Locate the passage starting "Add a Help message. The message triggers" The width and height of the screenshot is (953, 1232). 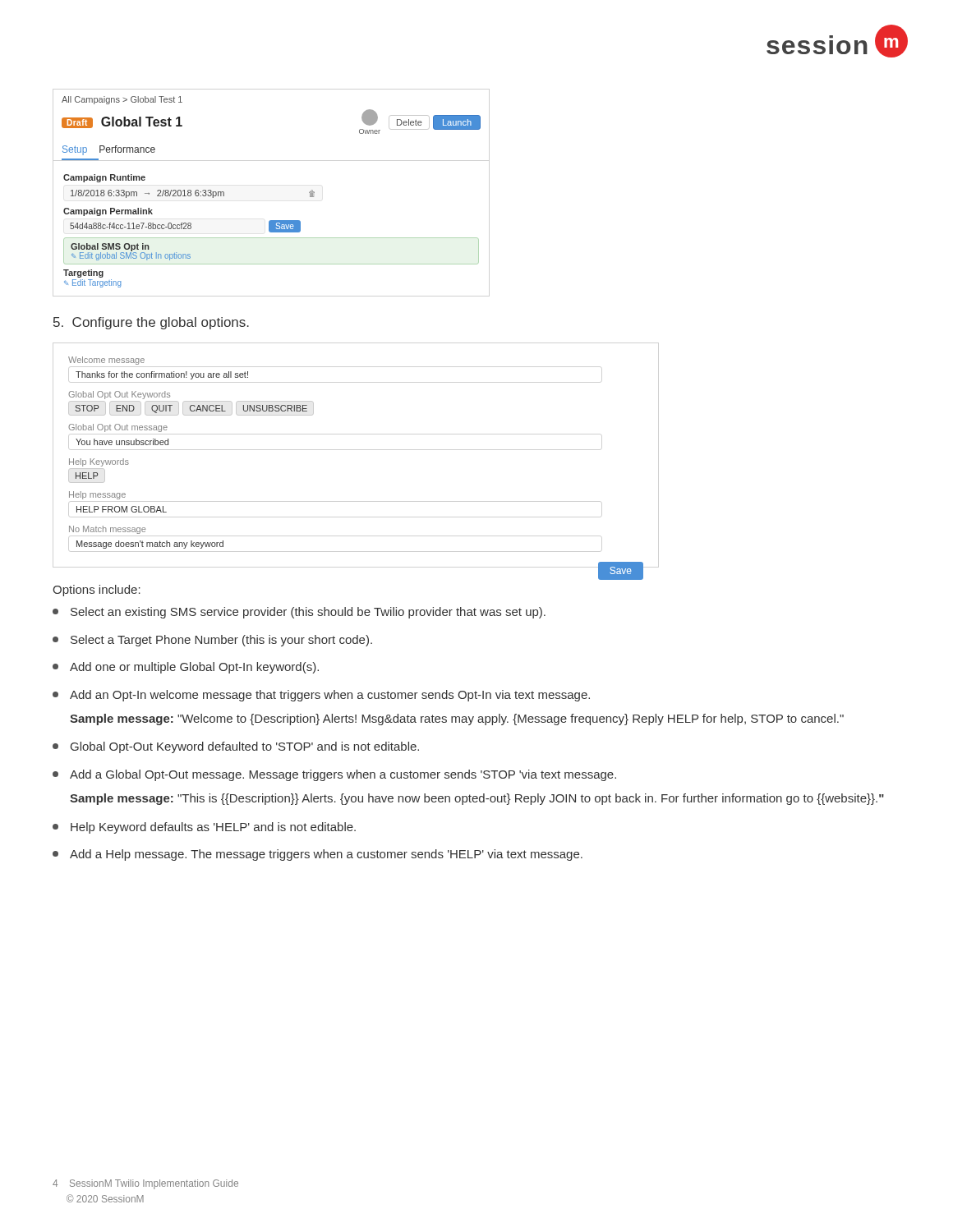point(318,854)
